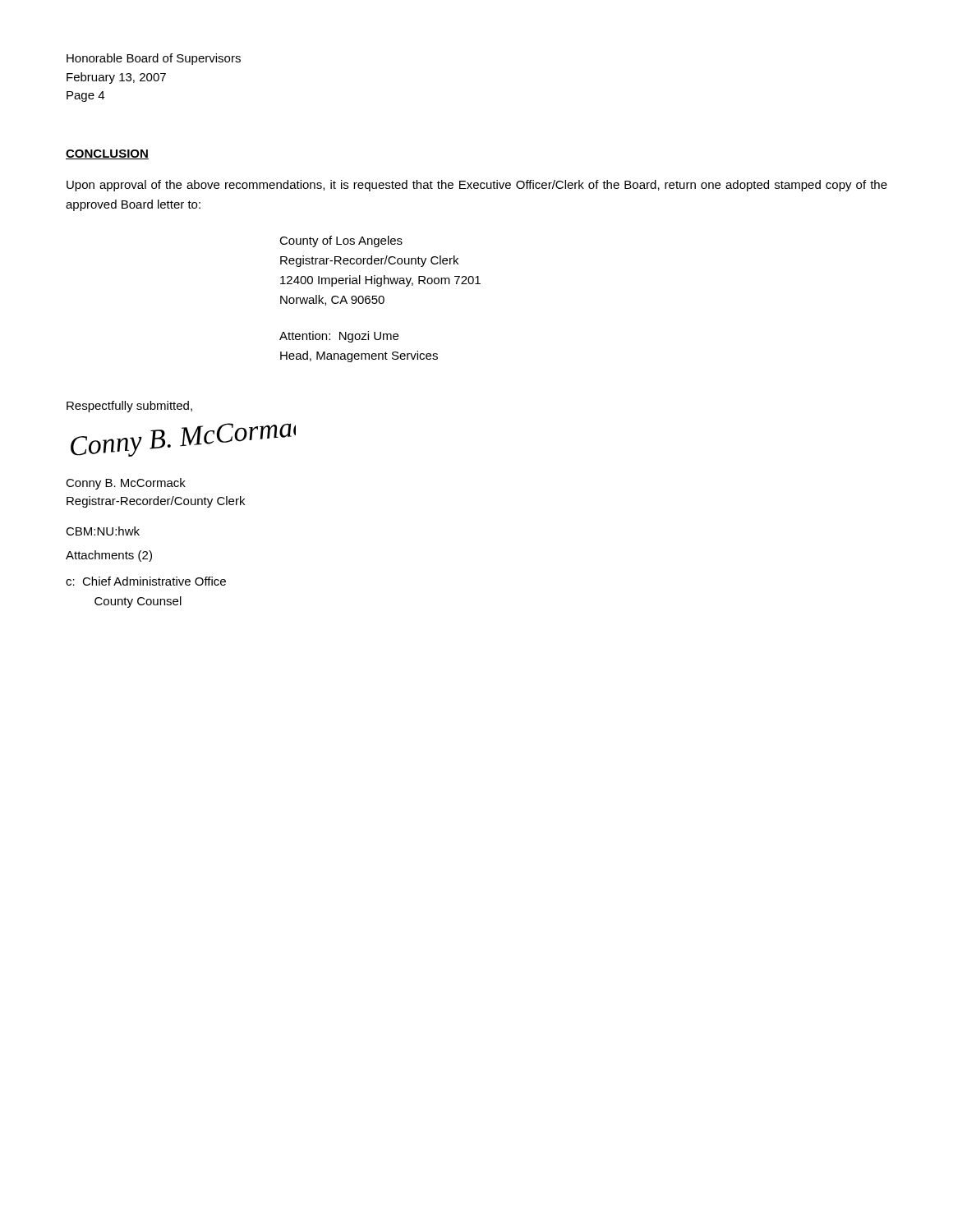953x1232 pixels.
Task: Find the text that reads "Attachments (2)"
Action: click(x=109, y=554)
